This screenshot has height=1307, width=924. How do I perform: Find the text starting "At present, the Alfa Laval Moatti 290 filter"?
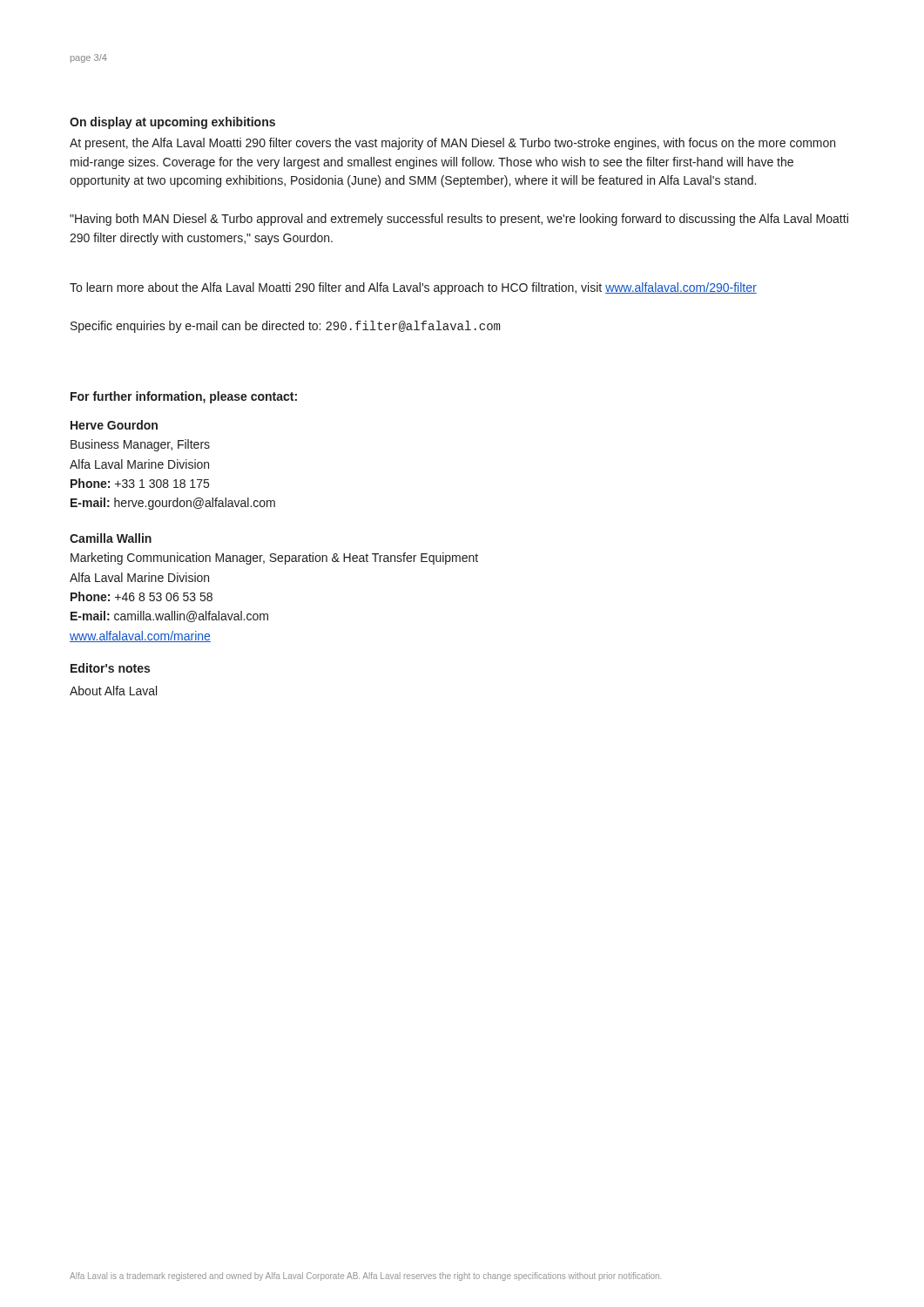tap(453, 162)
